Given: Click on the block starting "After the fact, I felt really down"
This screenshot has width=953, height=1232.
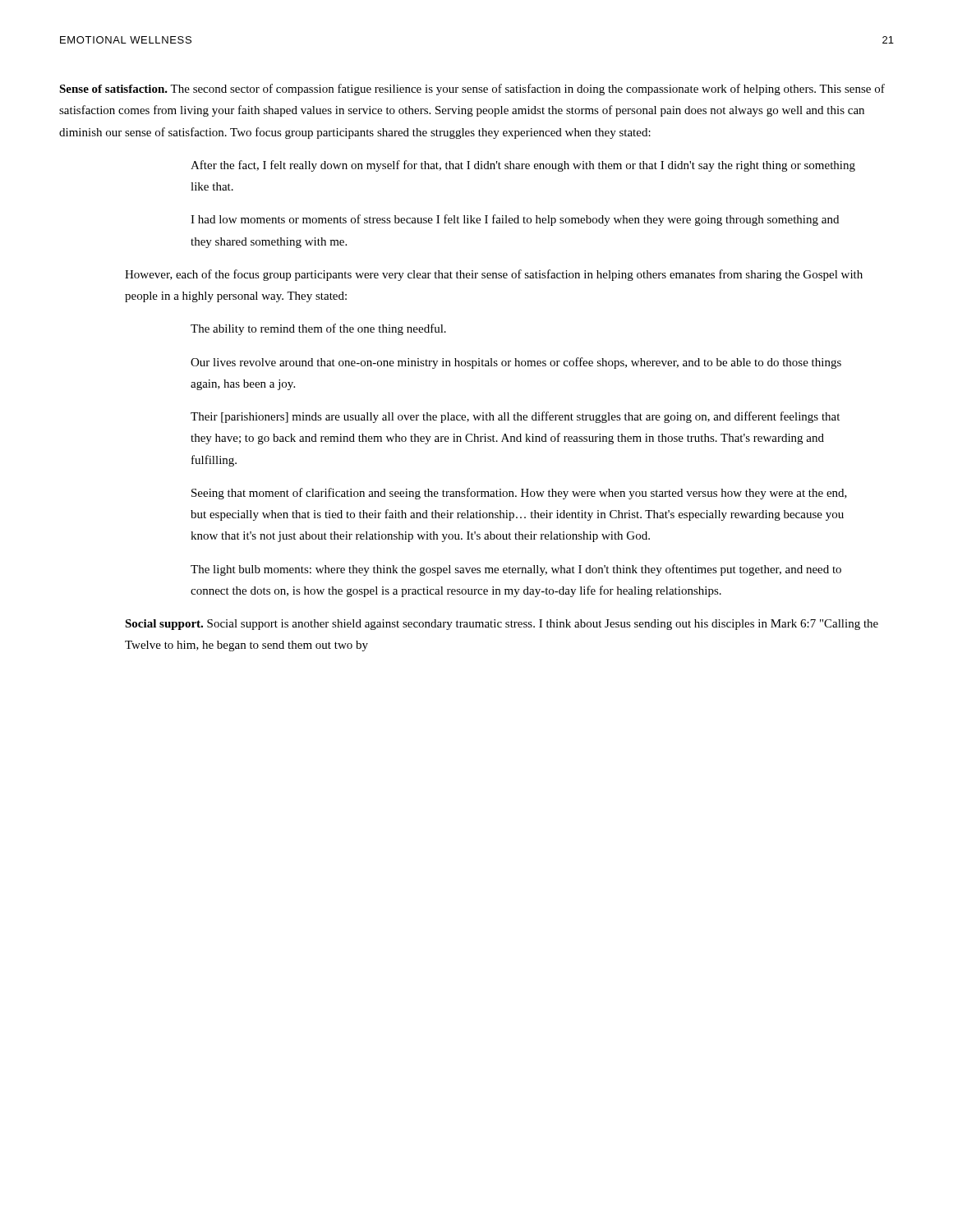Looking at the screenshot, I should coord(526,176).
